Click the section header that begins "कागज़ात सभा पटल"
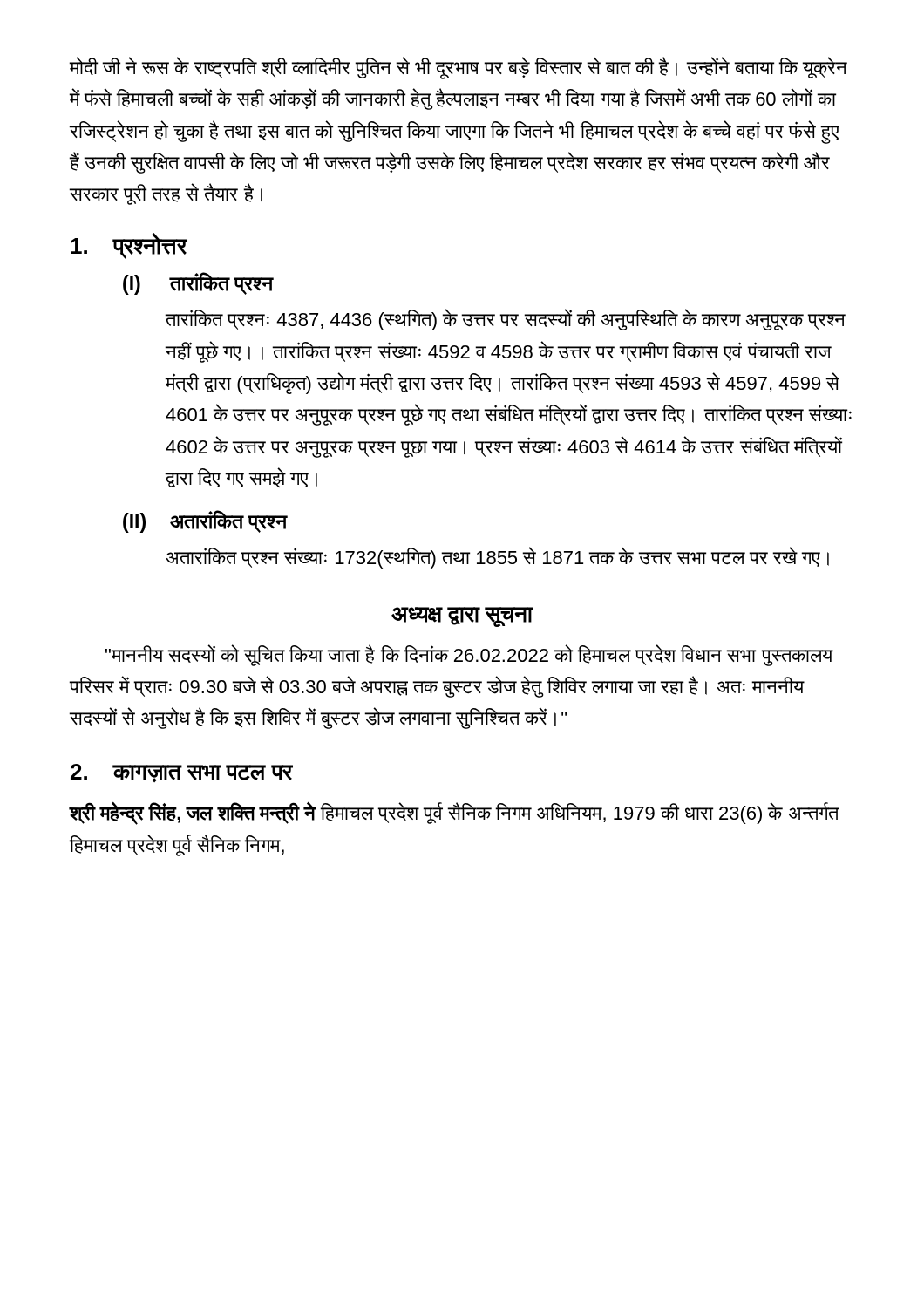924x1308 pixels. pos(202,772)
